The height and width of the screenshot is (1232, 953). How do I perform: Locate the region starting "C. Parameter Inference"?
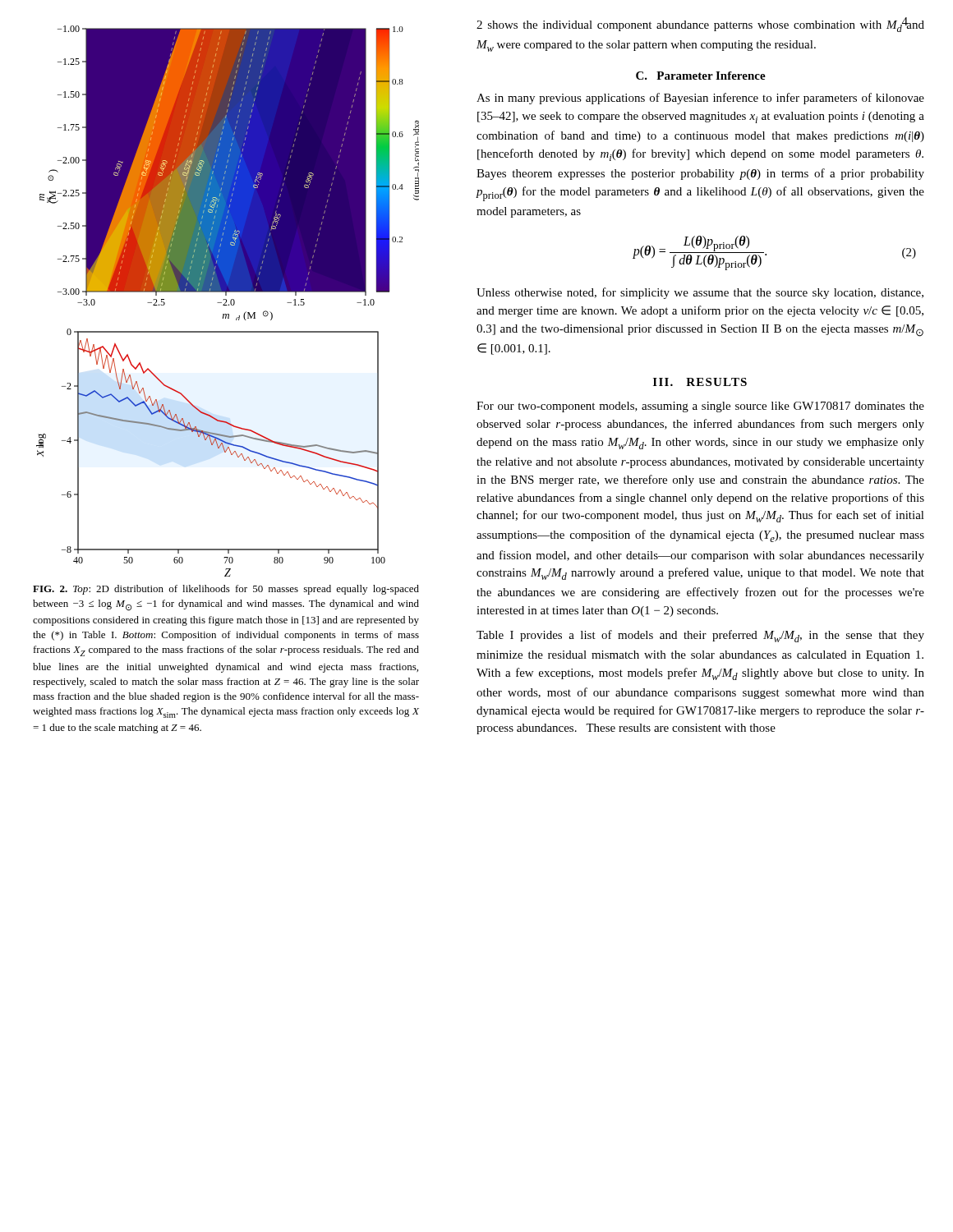point(700,76)
